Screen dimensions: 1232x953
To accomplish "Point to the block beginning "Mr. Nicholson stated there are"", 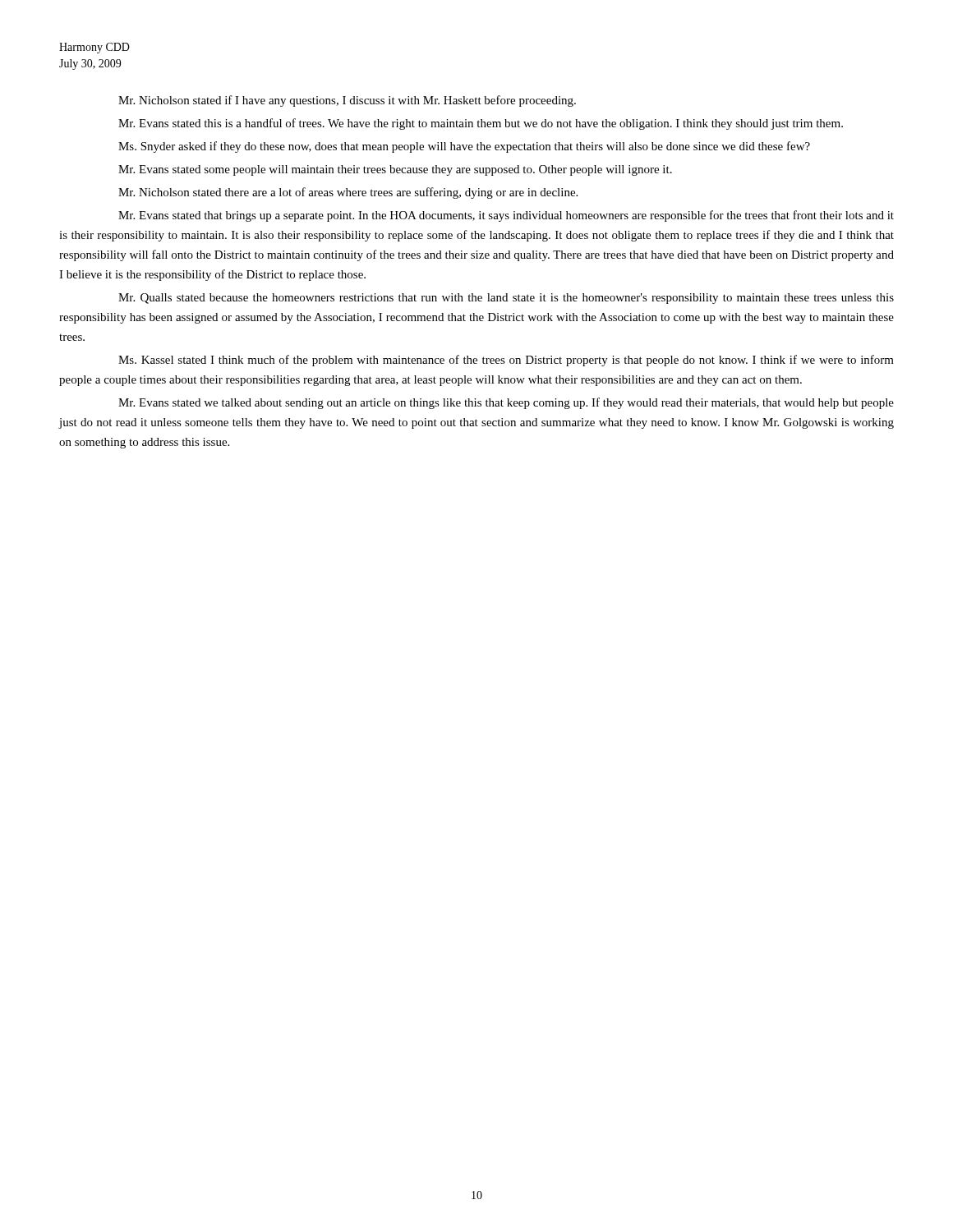I will (x=348, y=192).
